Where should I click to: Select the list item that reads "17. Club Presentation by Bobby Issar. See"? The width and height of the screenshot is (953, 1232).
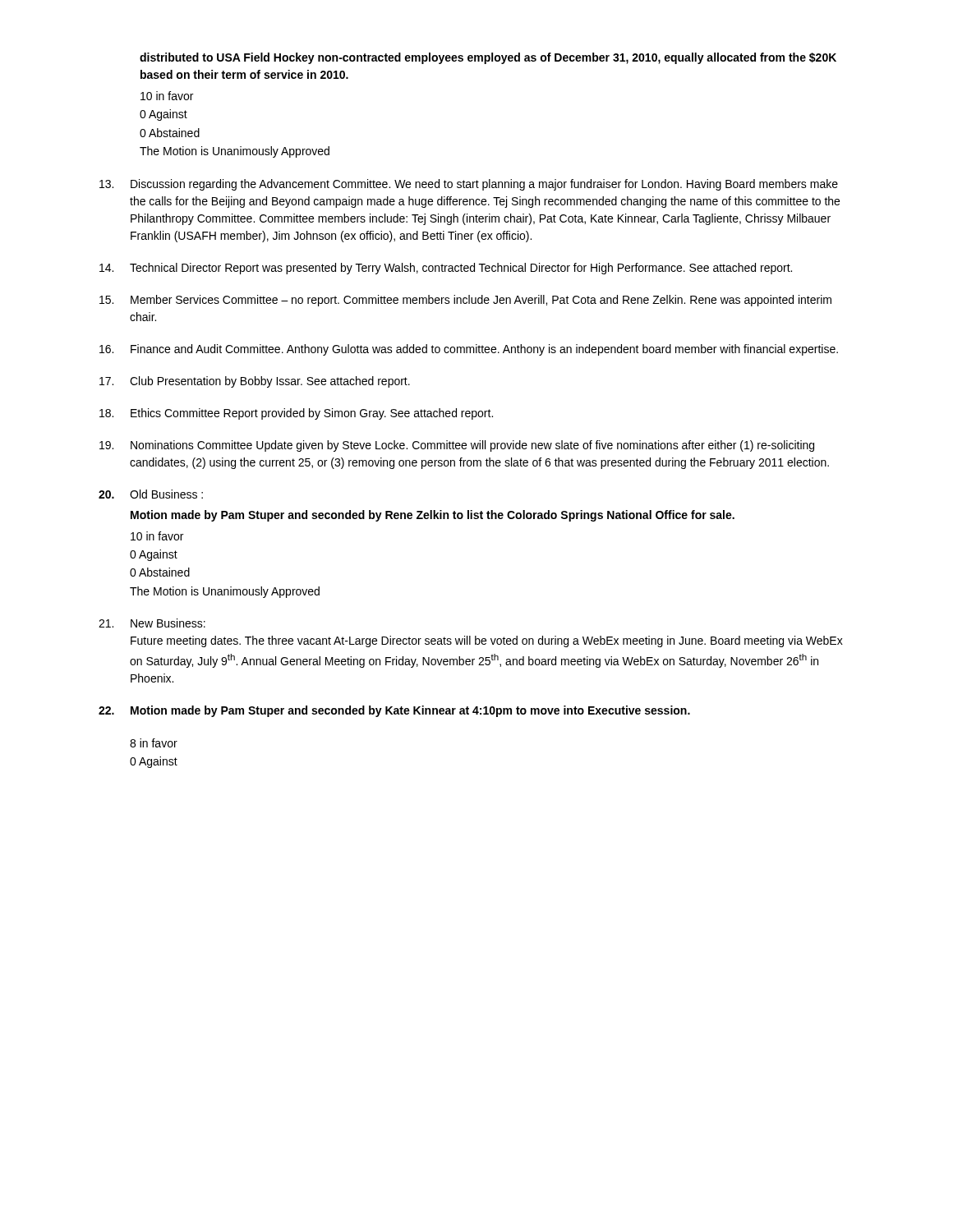(255, 382)
